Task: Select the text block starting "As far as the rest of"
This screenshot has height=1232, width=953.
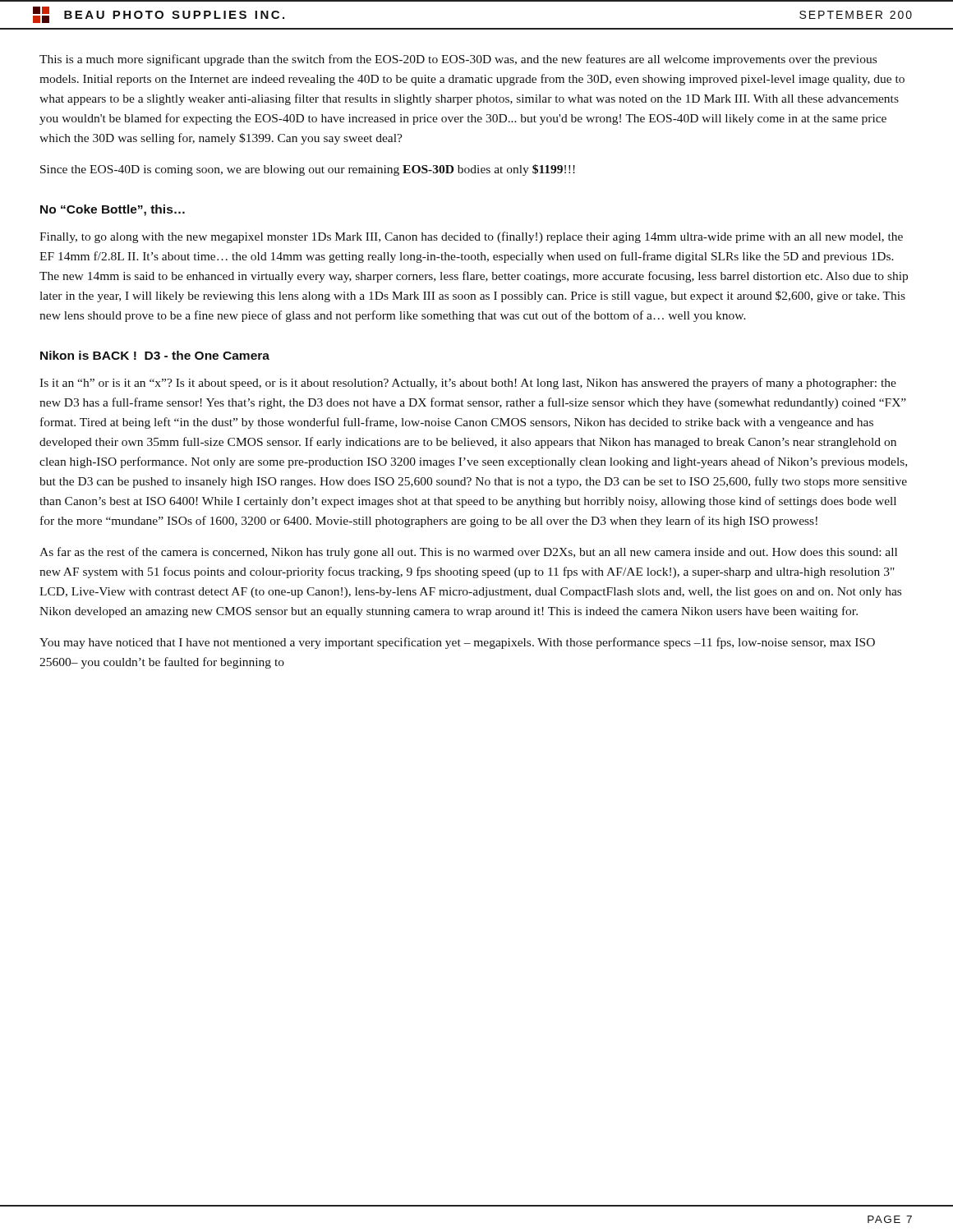Action: (x=471, y=581)
